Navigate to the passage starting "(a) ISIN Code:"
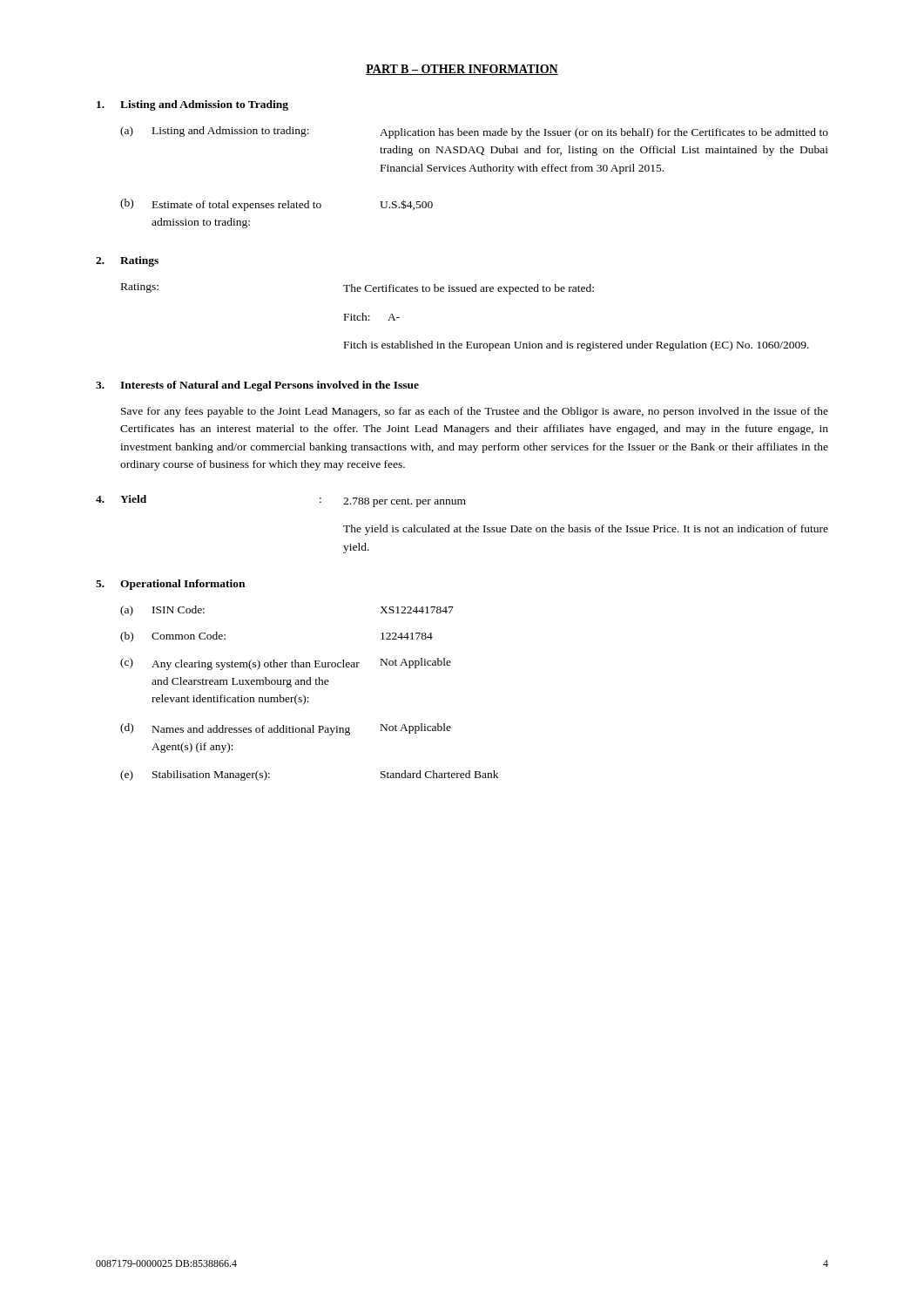 pos(179,610)
